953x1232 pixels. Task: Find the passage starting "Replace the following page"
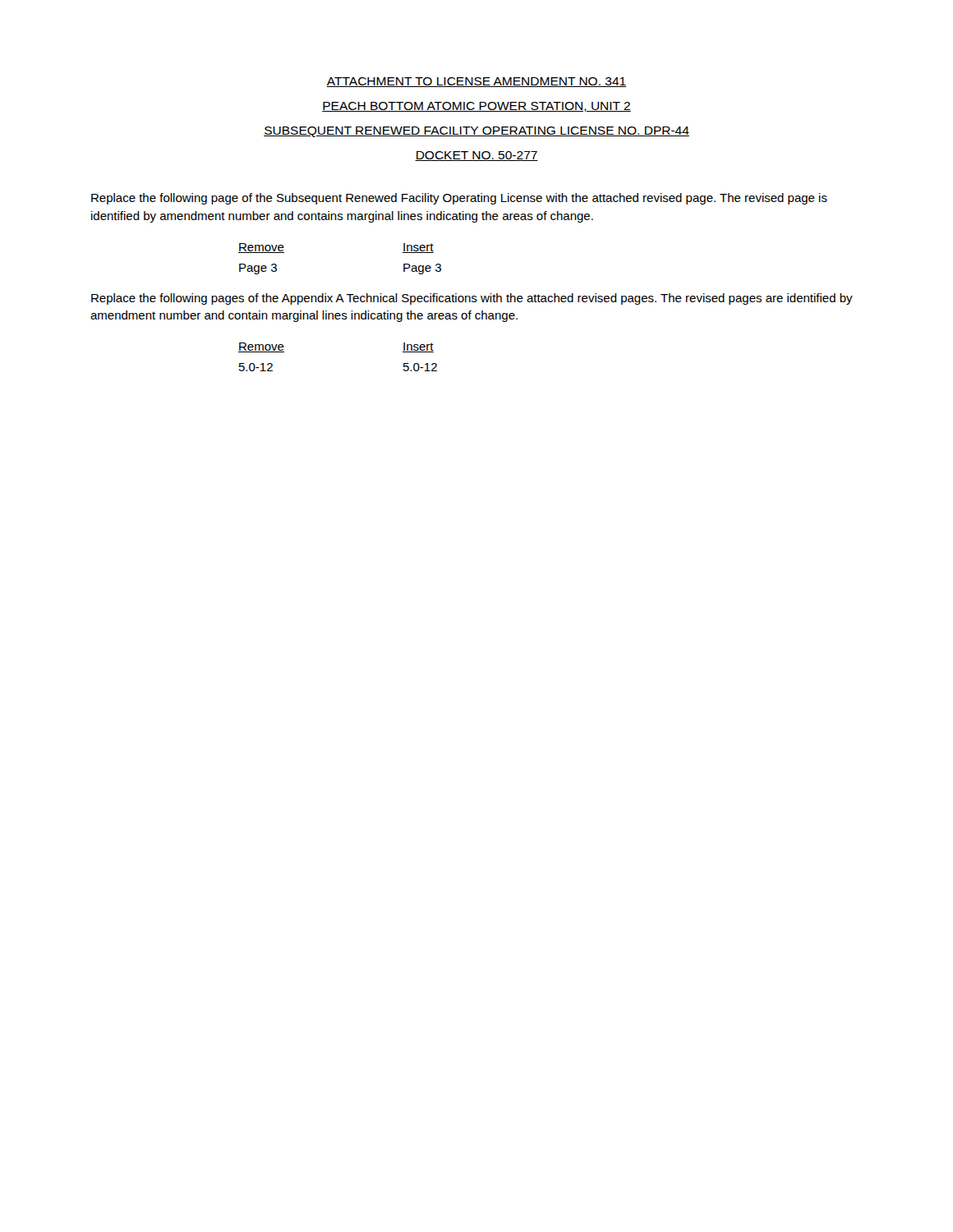pyautogui.click(x=459, y=206)
